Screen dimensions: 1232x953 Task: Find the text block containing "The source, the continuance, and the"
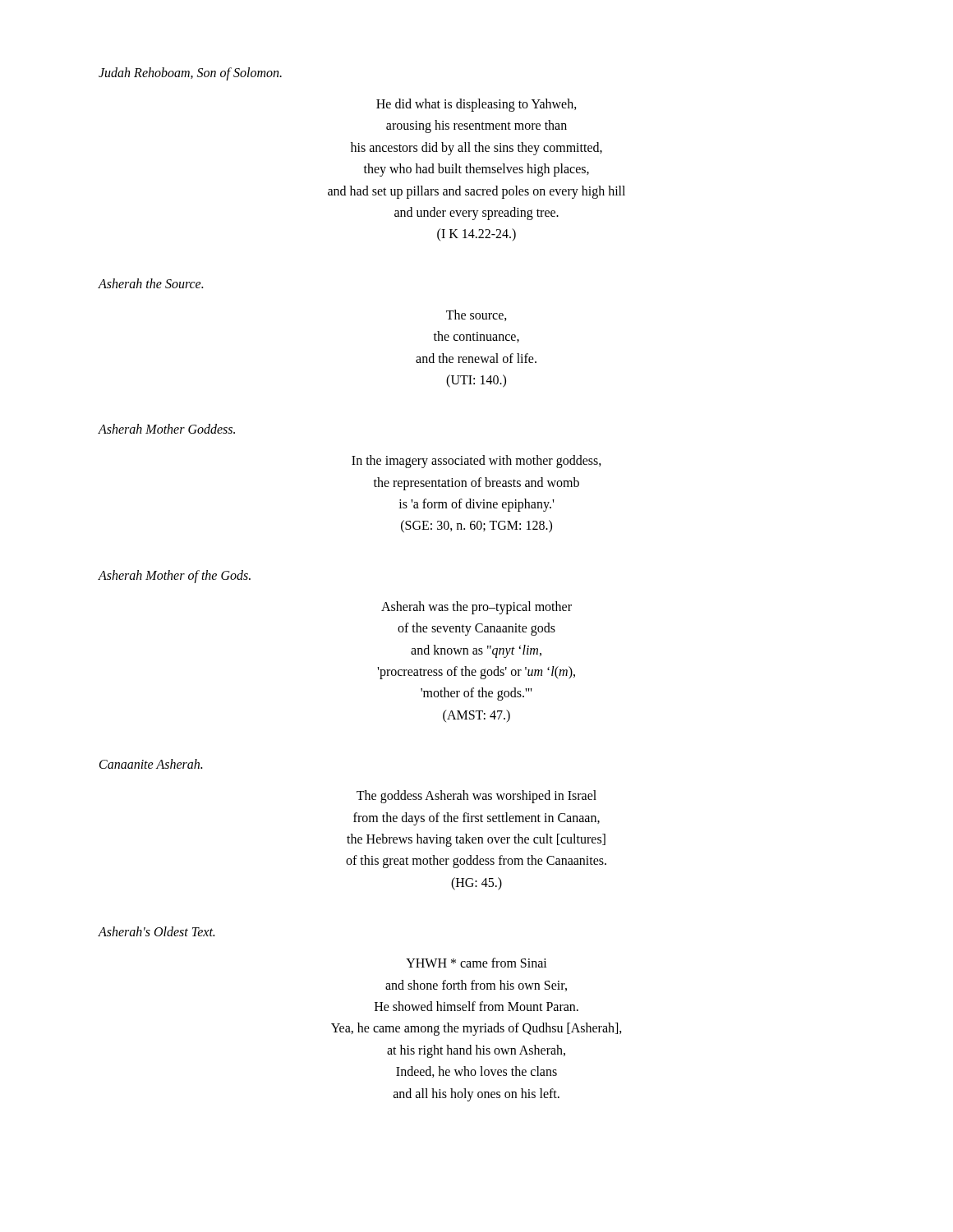(x=476, y=348)
